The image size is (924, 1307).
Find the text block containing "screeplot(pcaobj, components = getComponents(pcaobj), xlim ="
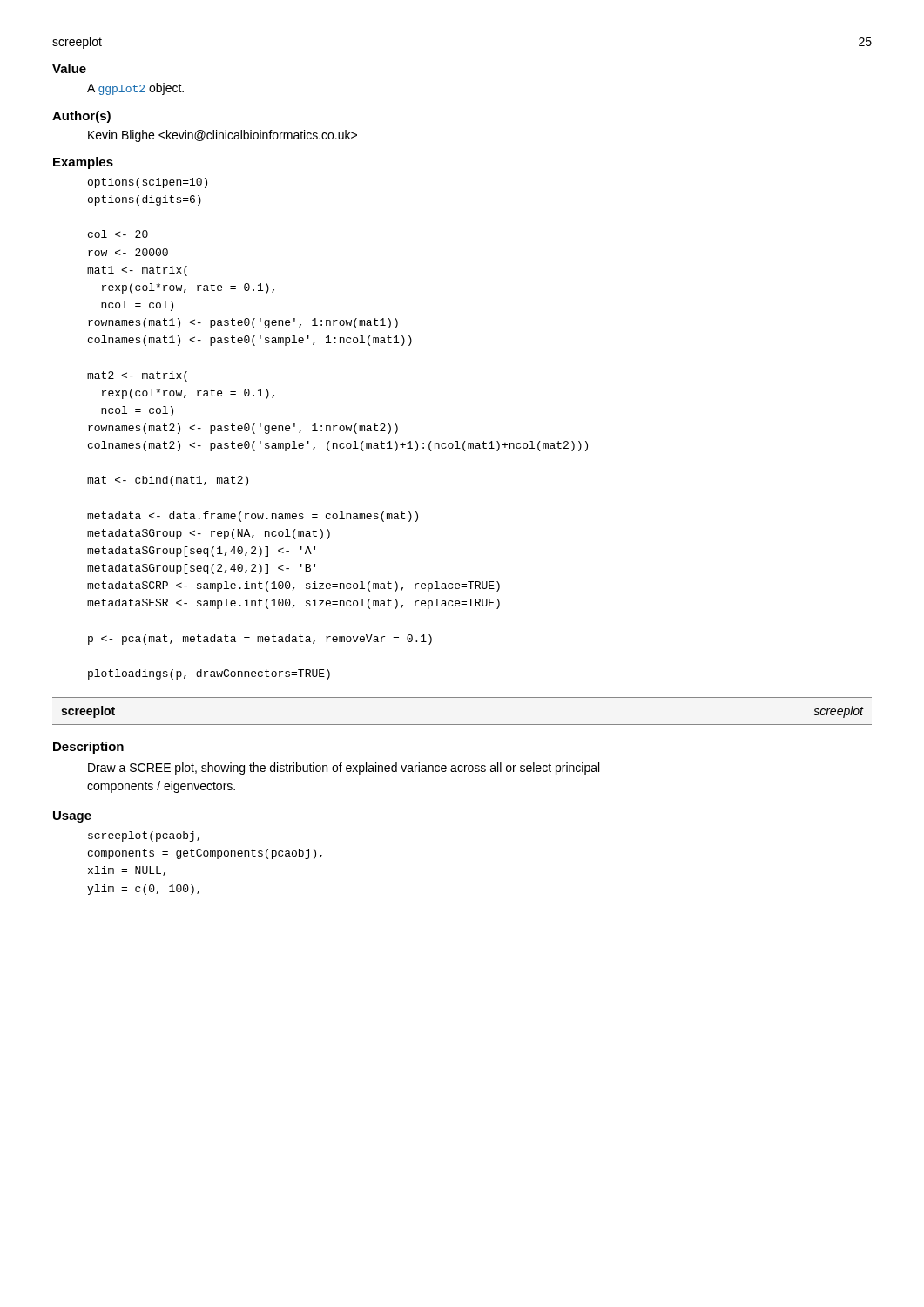144,836
